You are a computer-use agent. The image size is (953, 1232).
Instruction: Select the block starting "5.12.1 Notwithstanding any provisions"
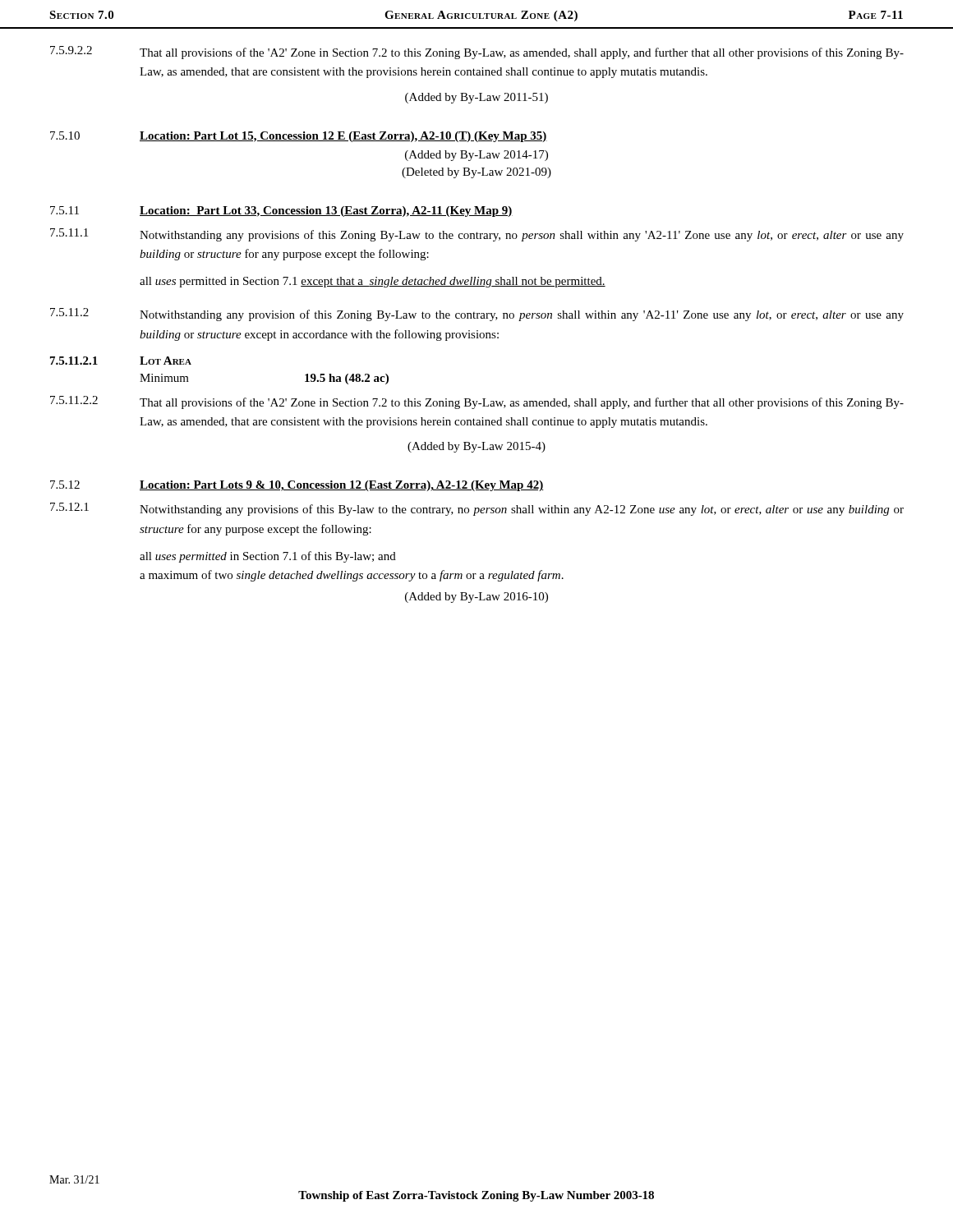click(x=476, y=520)
